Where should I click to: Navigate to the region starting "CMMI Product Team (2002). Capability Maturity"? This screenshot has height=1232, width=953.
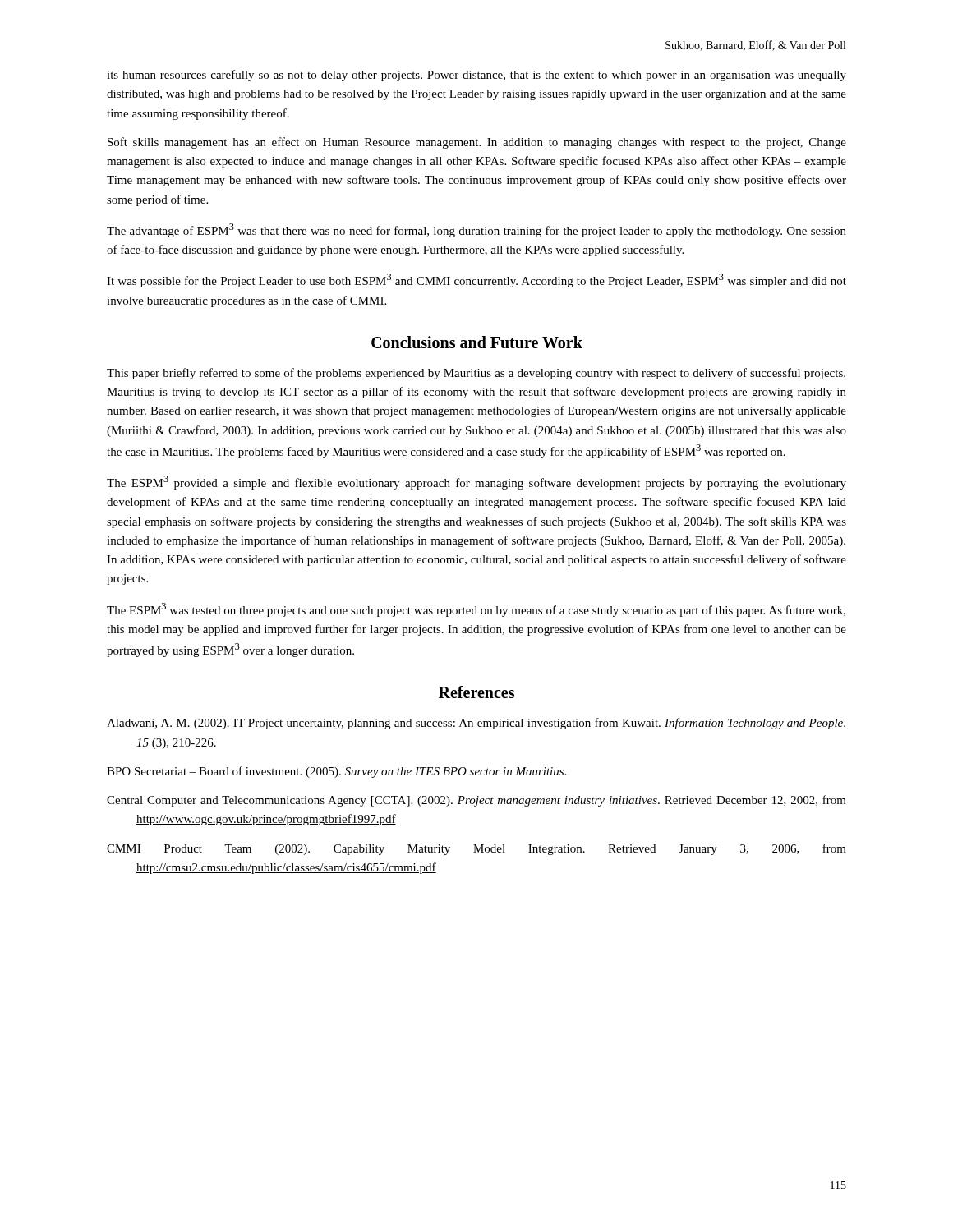click(x=476, y=858)
